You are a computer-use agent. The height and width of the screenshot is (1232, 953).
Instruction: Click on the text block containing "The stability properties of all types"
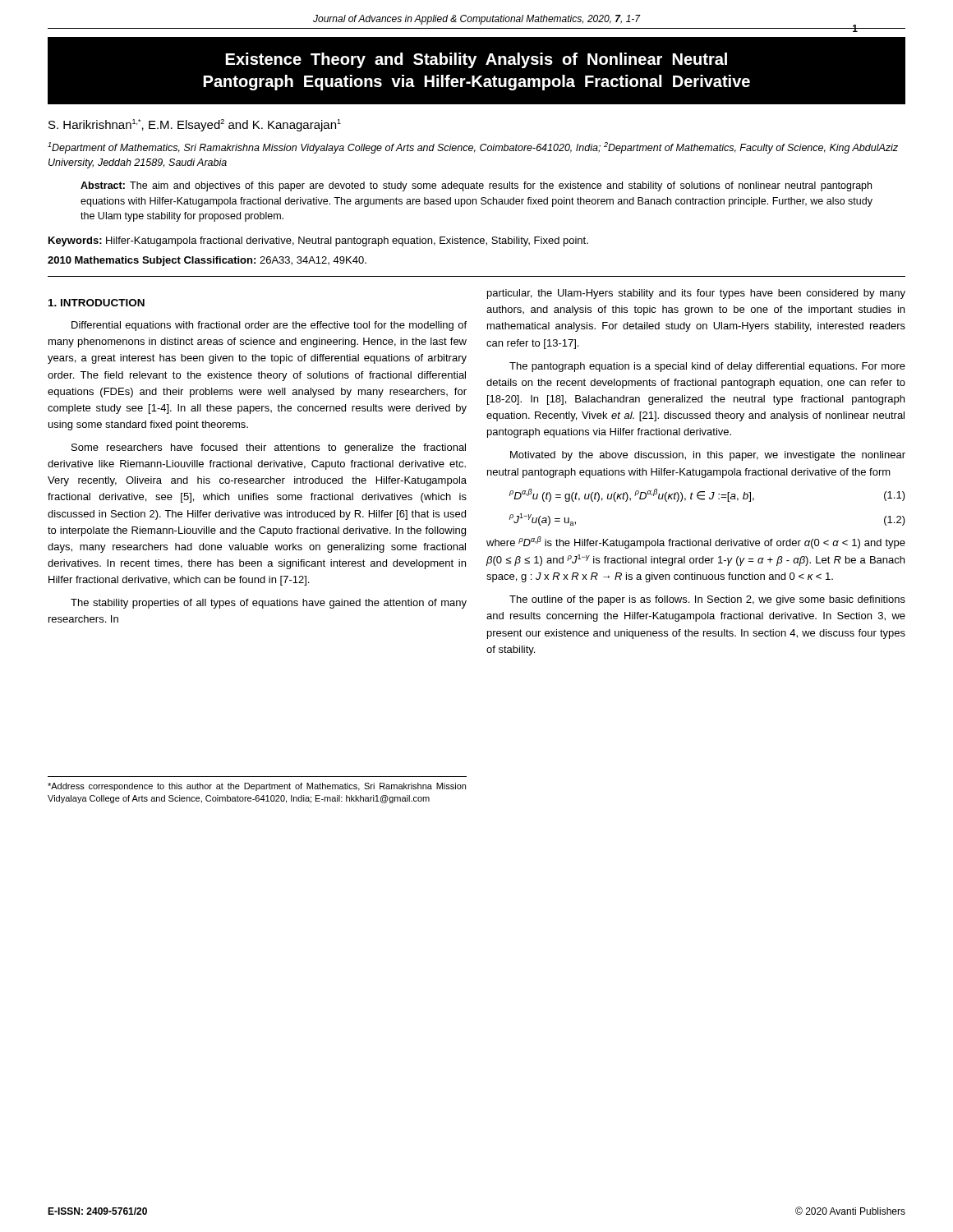point(257,611)
